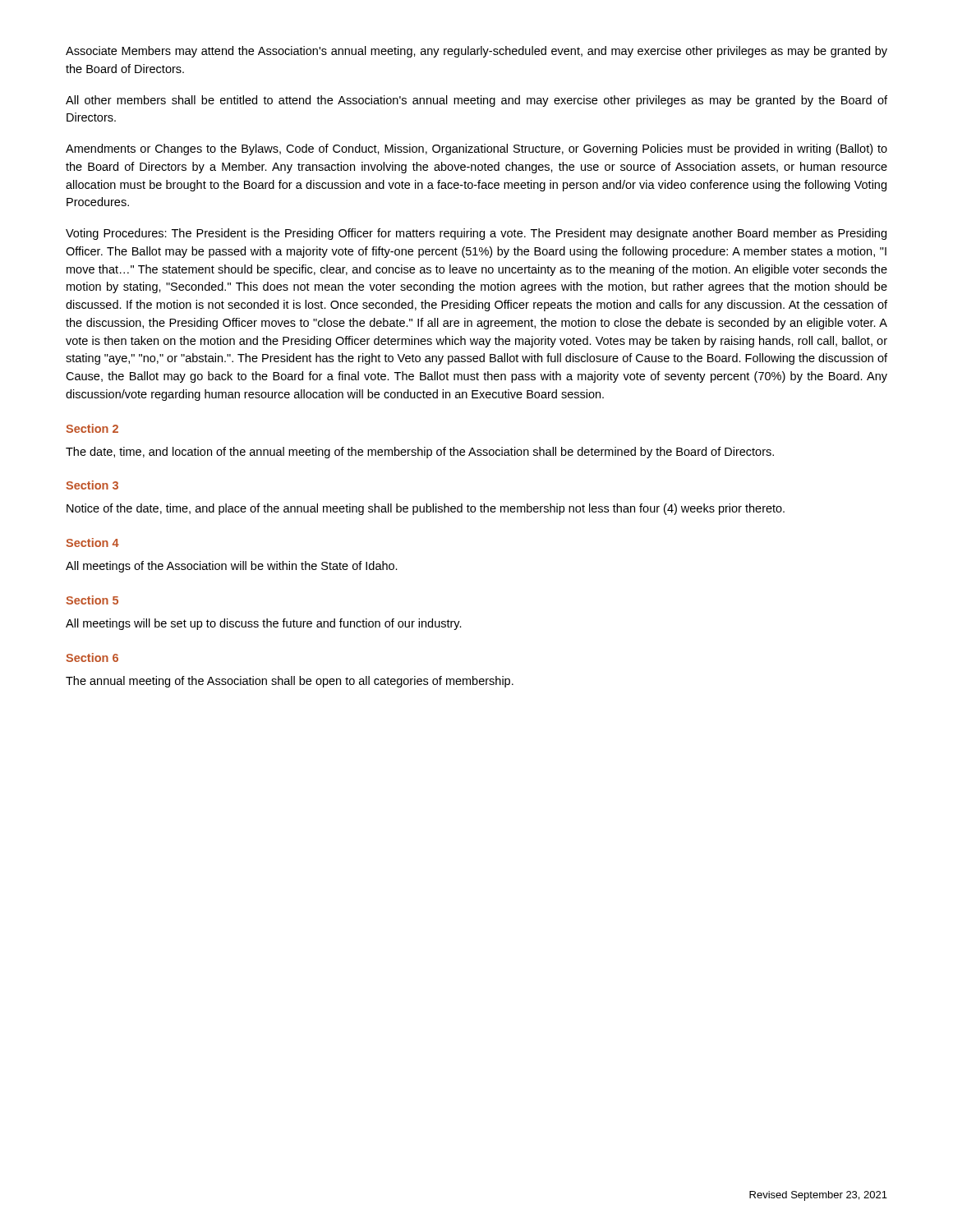Click the passage that begins "Notice of the date,"

point(426,509)
